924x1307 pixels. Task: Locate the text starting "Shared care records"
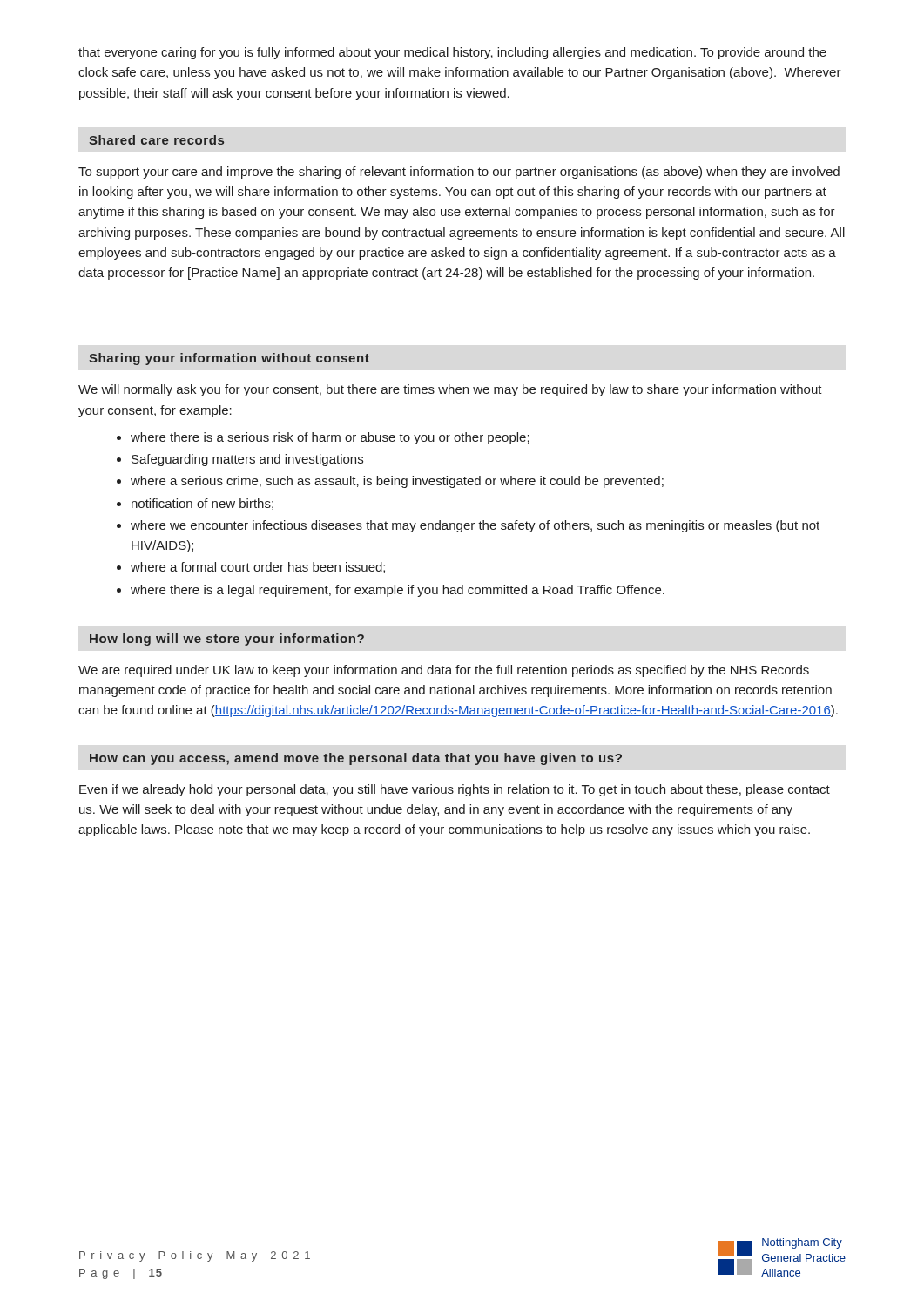156,140
